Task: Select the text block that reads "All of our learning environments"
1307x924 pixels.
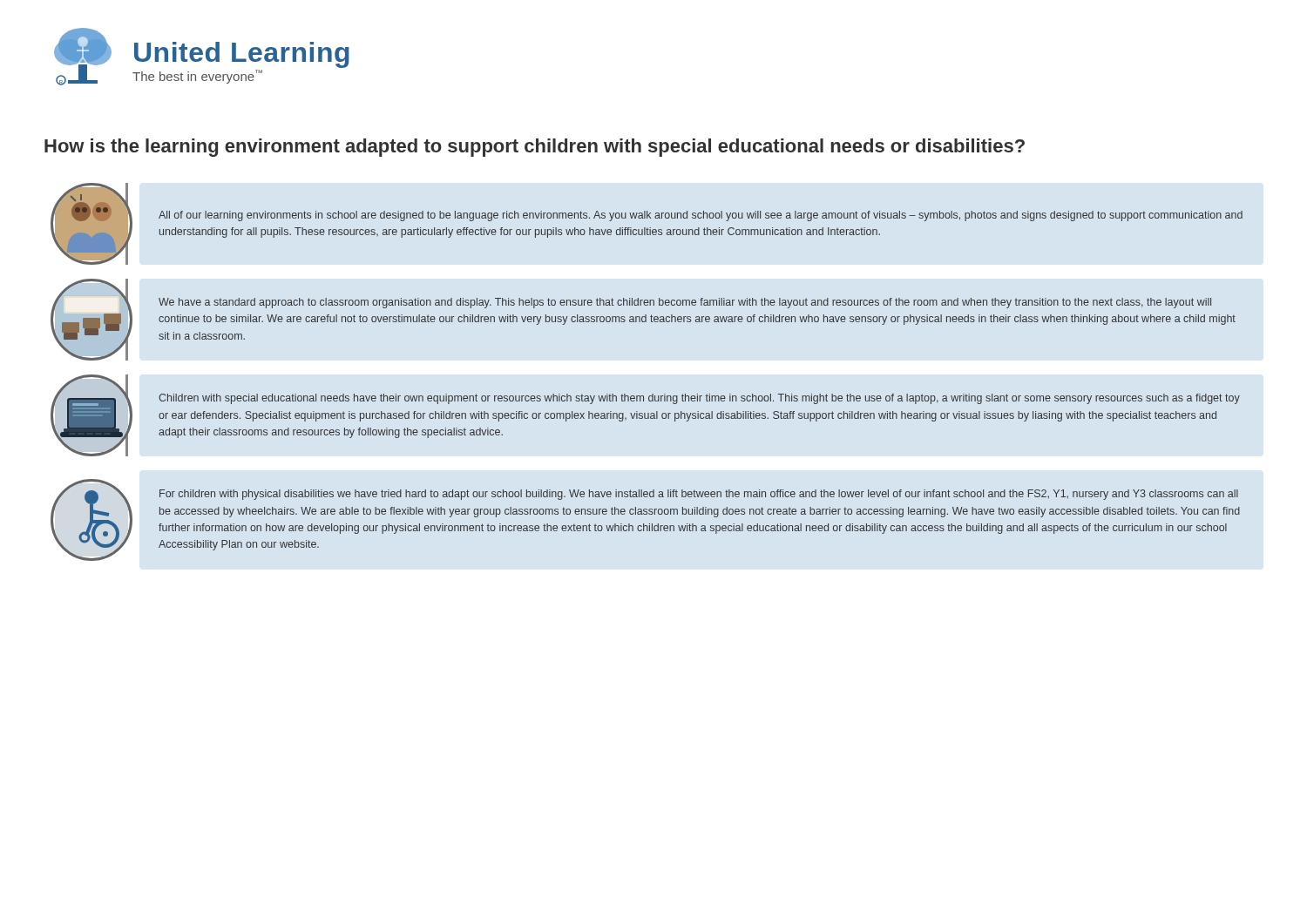Action: (x=701, y=223)
